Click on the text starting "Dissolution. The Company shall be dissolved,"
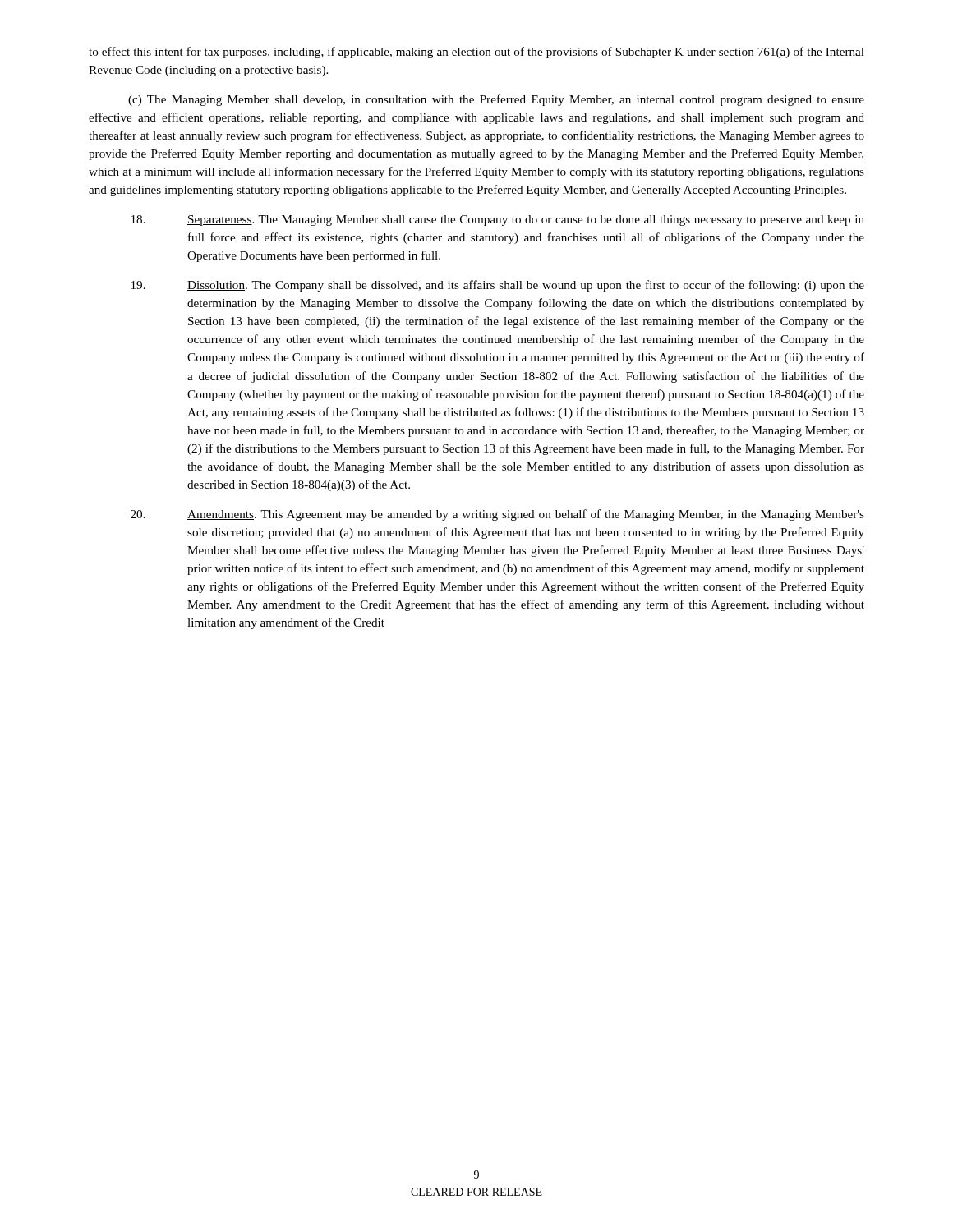Viewport: 953px width, 1232px height. 476,385
